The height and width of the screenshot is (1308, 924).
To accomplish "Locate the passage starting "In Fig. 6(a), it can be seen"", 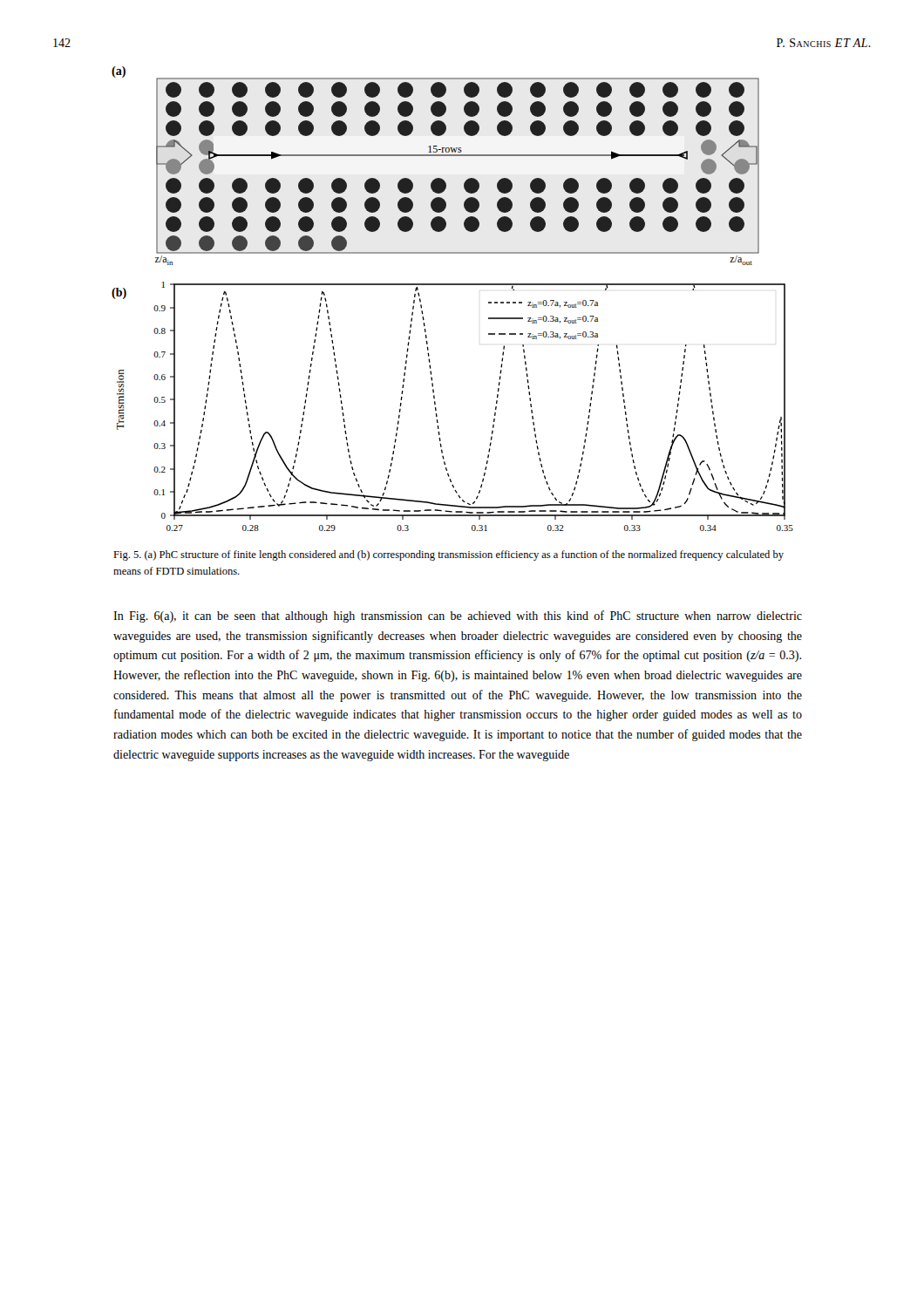I will coord(458,686).
